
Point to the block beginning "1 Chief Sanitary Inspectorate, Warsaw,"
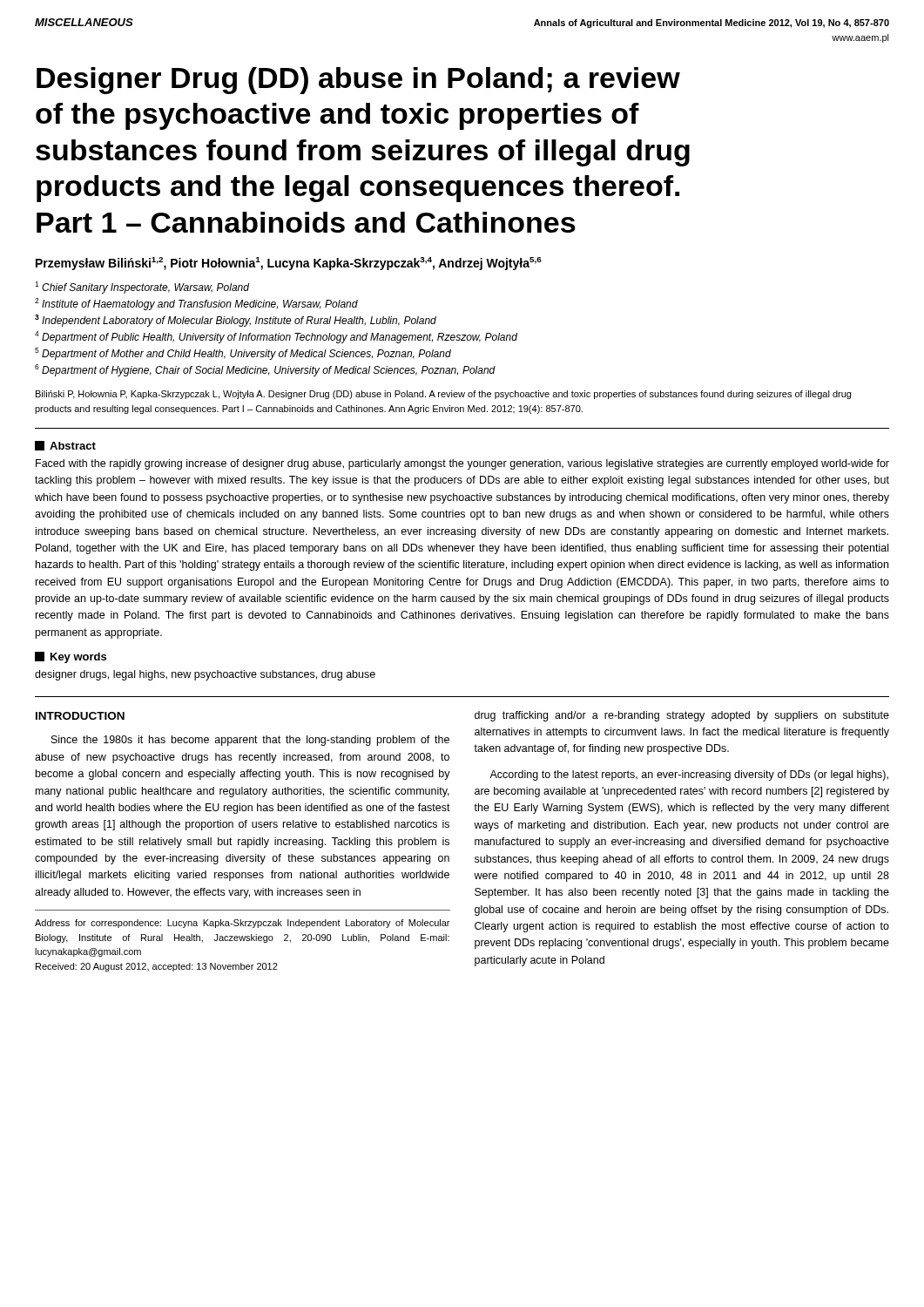click(462, 328)
